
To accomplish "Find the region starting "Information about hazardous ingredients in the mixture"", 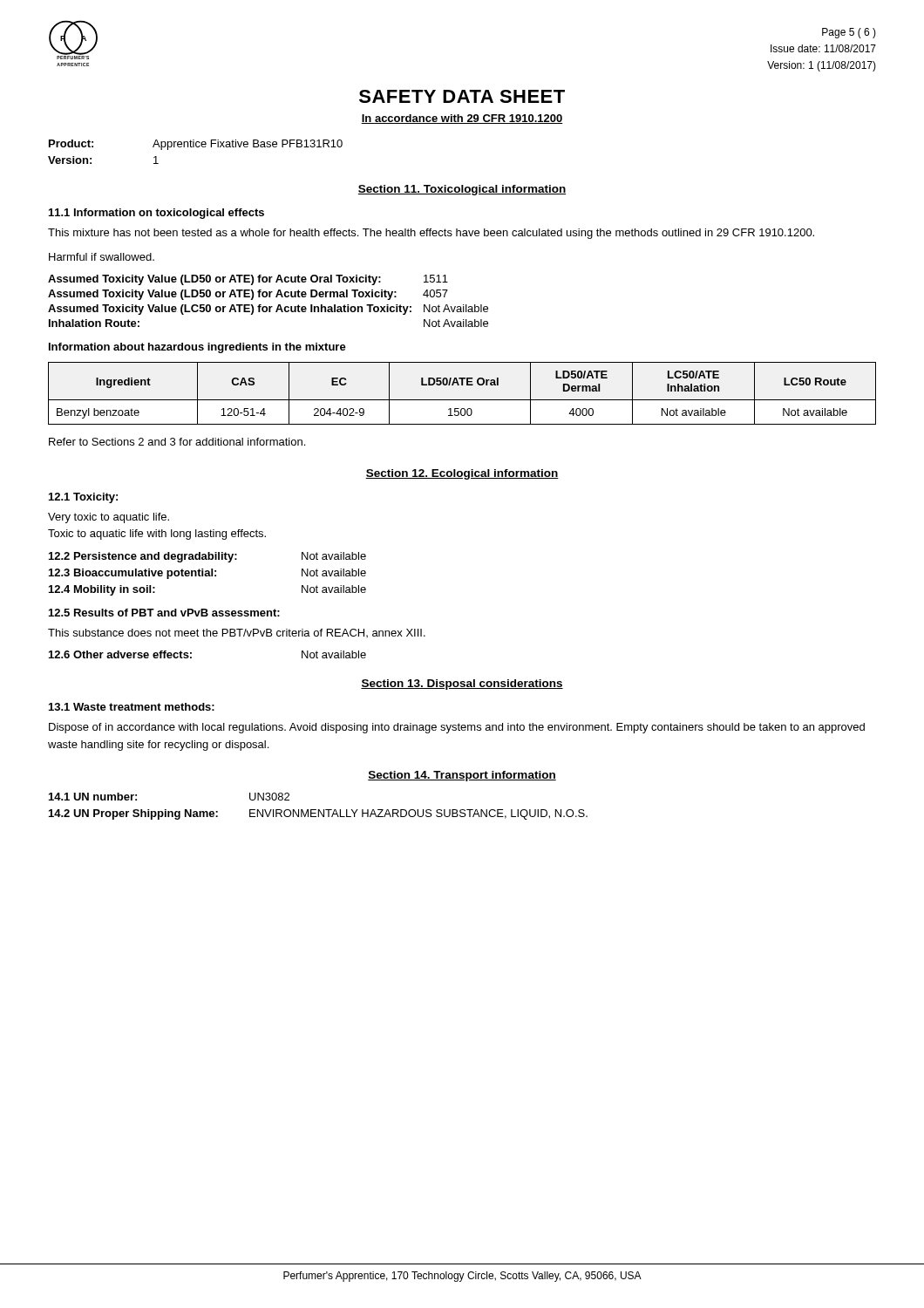I will click(x=197, y=347).
